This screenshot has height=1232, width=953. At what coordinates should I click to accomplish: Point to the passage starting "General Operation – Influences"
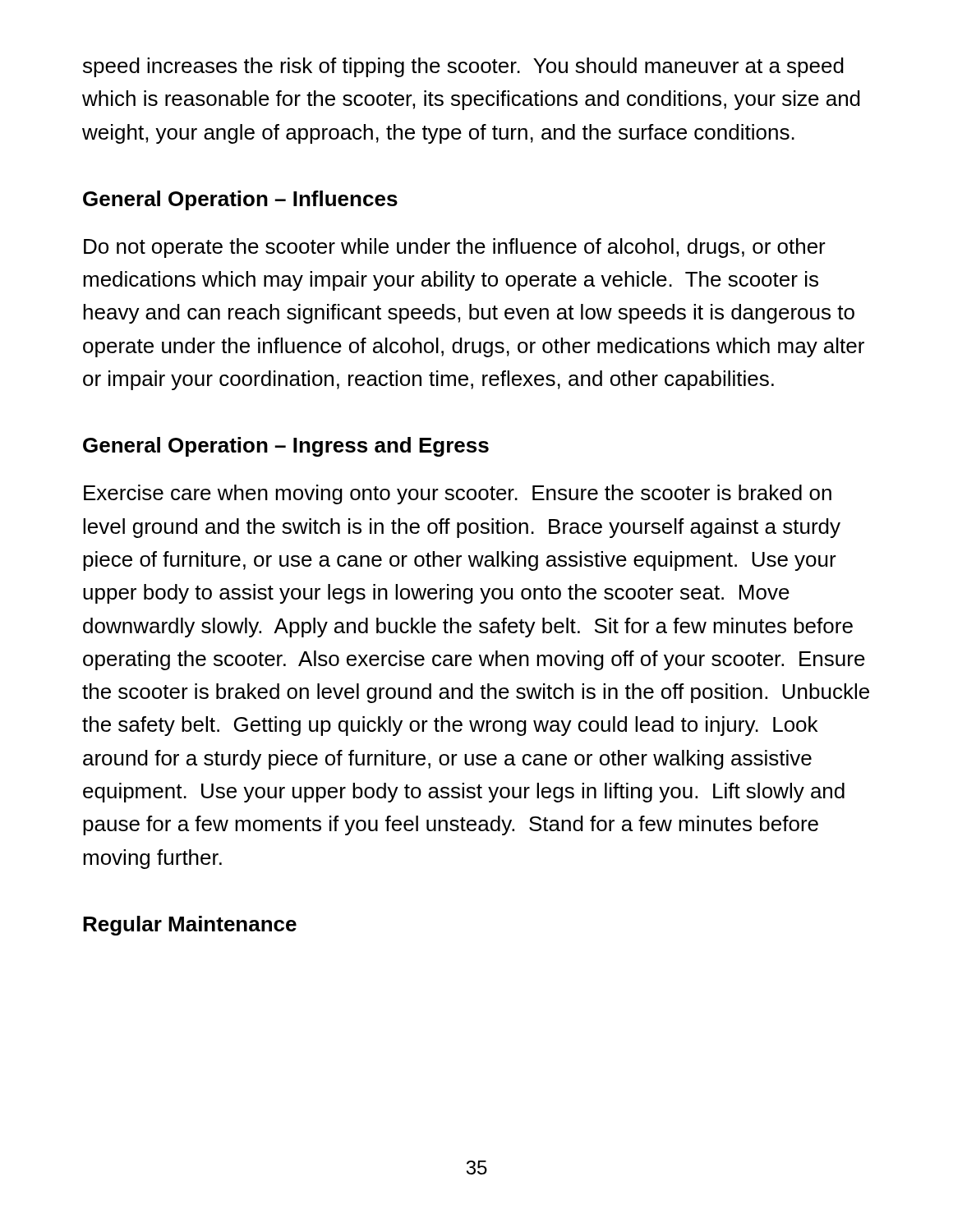[x=240, y=199]
